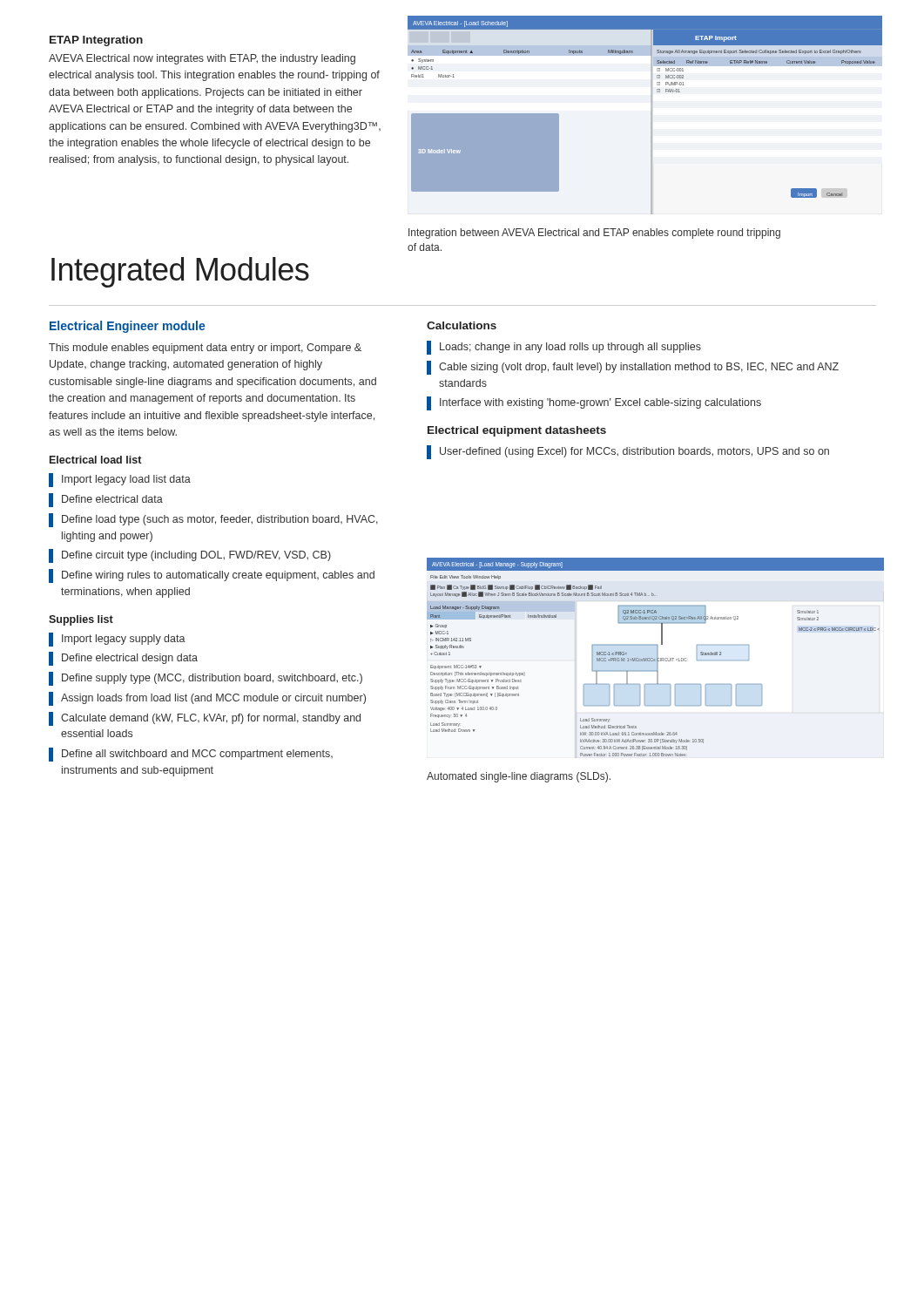Find the section header with the text "Electrical equipment datasheets"
The height and width of the screenshot is (1307, 924).
(x=517, y=430)
